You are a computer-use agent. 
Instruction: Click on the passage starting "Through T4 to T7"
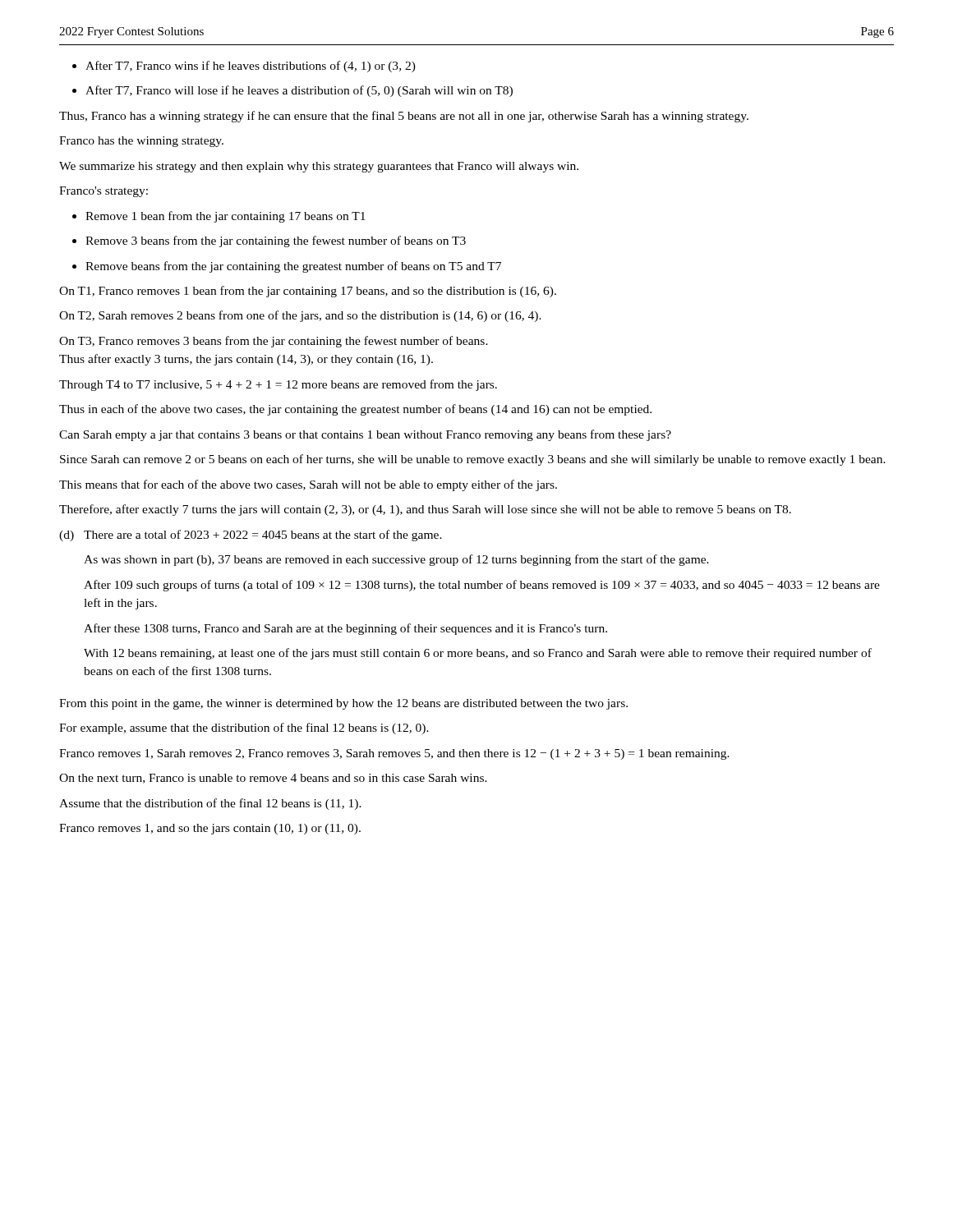point(476,384)
